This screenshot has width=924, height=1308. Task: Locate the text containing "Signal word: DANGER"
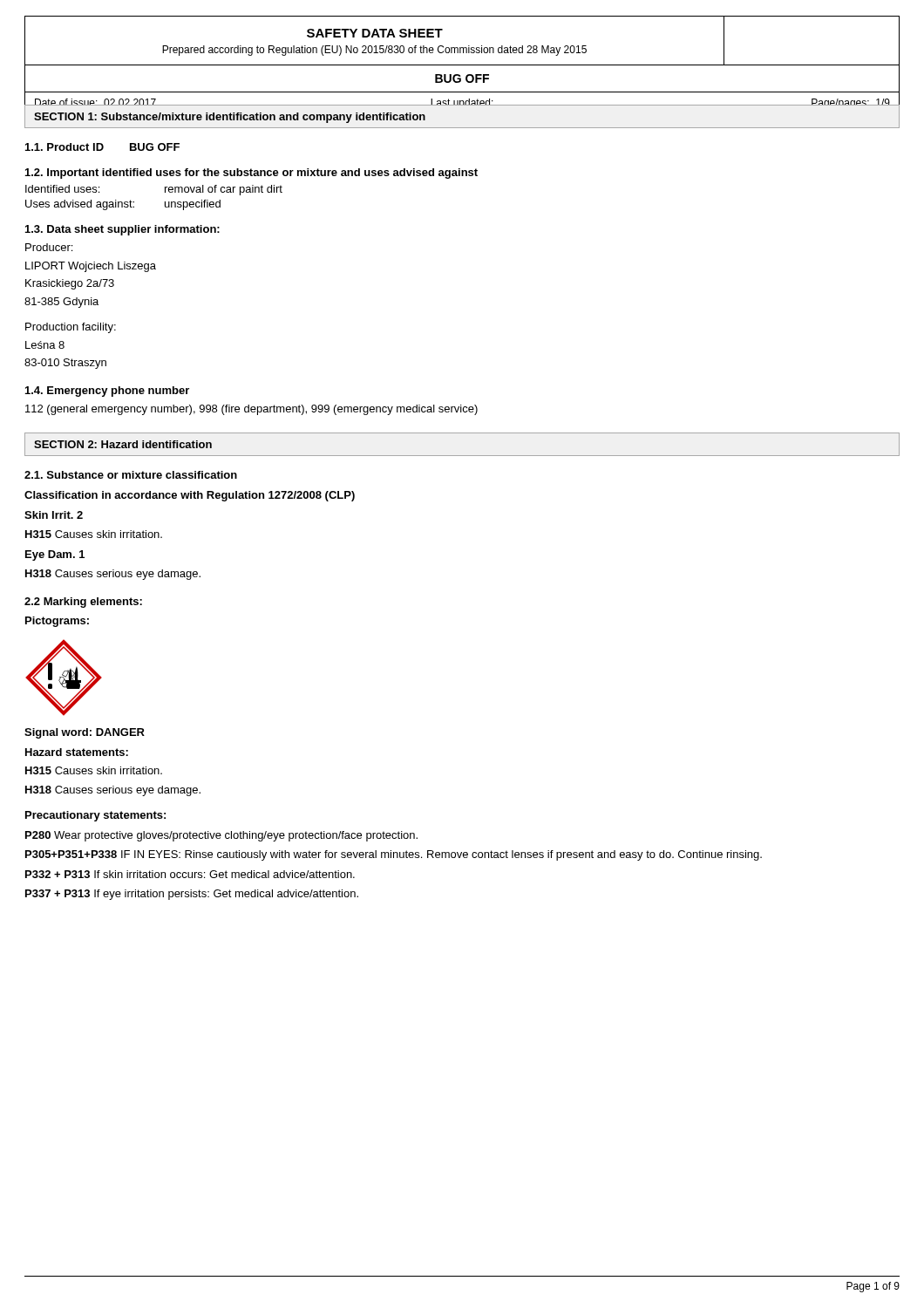point(85,732)
